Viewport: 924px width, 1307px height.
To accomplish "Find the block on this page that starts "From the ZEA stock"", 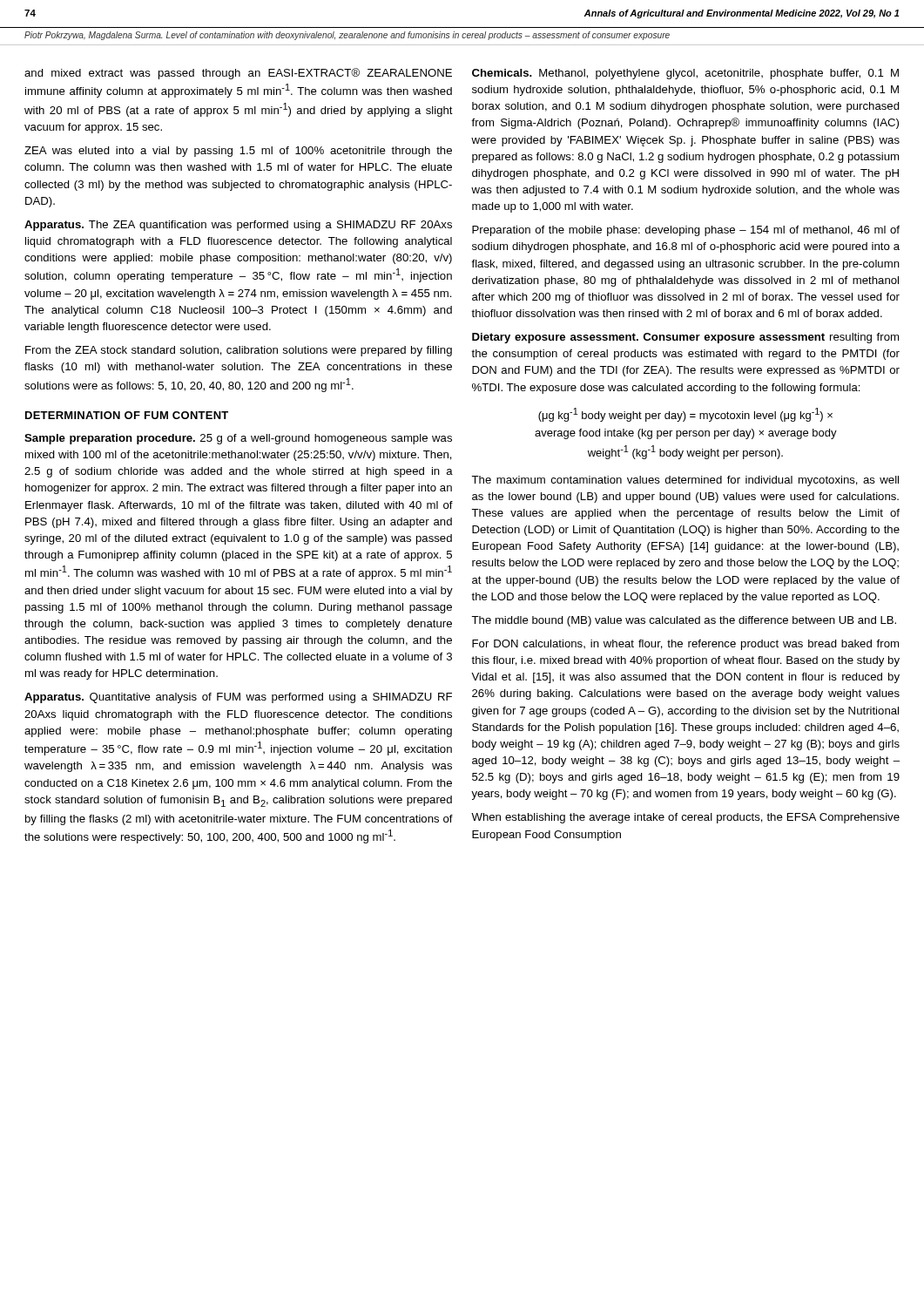I will pyautogui.click(x=238, y=368).
